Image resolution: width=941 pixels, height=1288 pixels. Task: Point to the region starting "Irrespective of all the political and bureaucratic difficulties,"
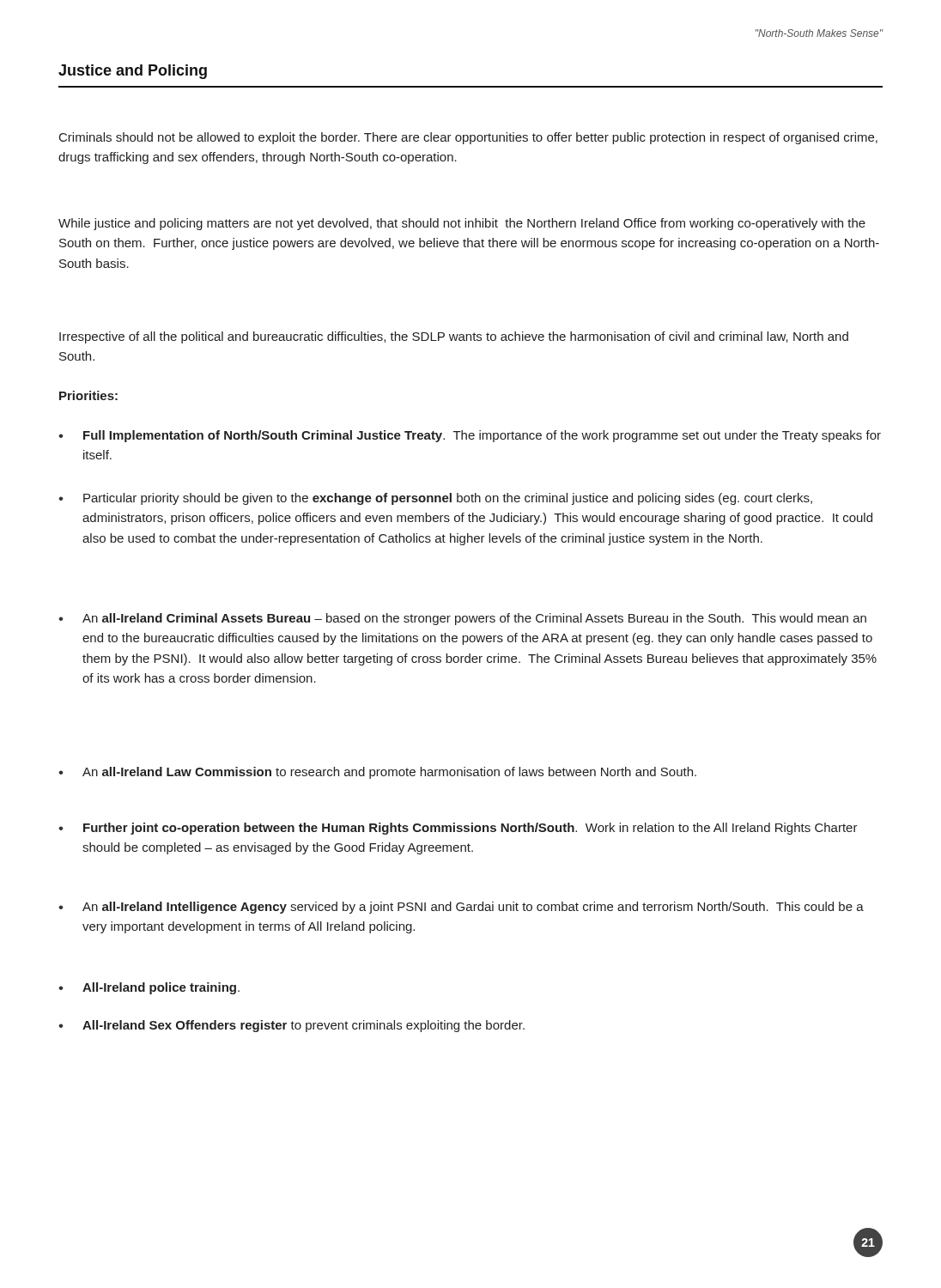(x=454, y=346)
